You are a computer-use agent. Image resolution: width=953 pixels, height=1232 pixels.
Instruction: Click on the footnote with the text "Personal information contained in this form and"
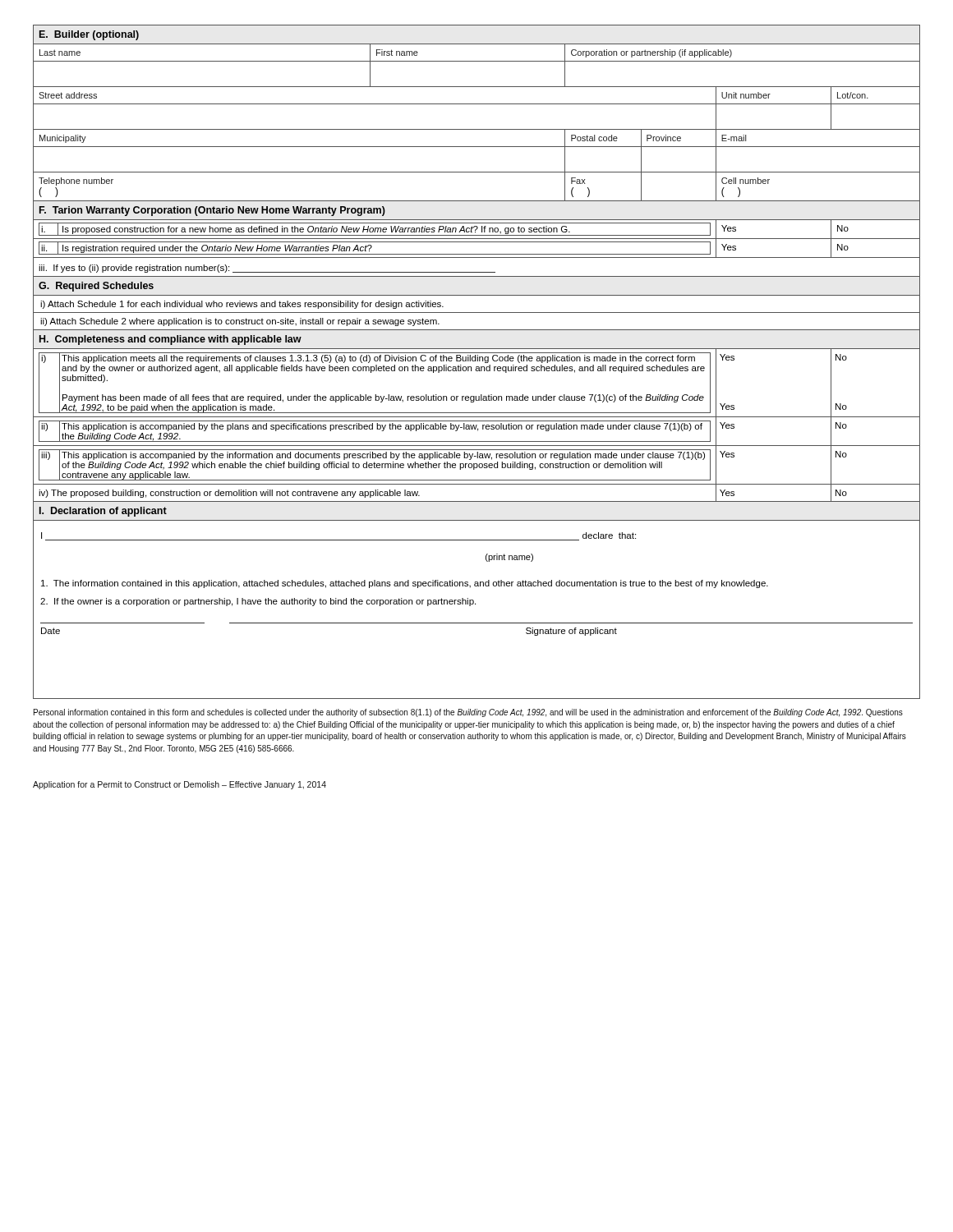(x=469, y=730)
